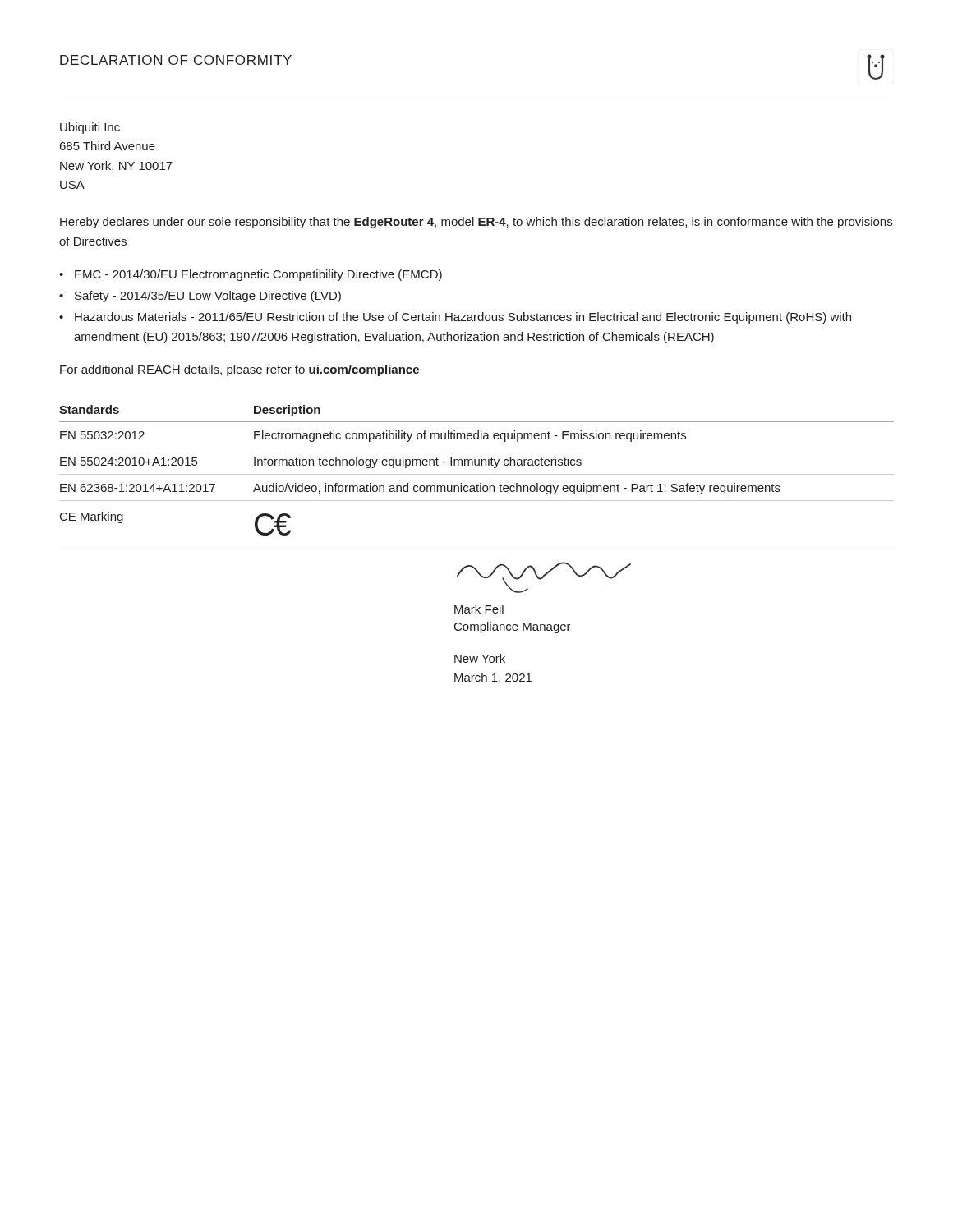Locate the logo
This screenshot has height=1232, width=953.
[x=876, y=67]
